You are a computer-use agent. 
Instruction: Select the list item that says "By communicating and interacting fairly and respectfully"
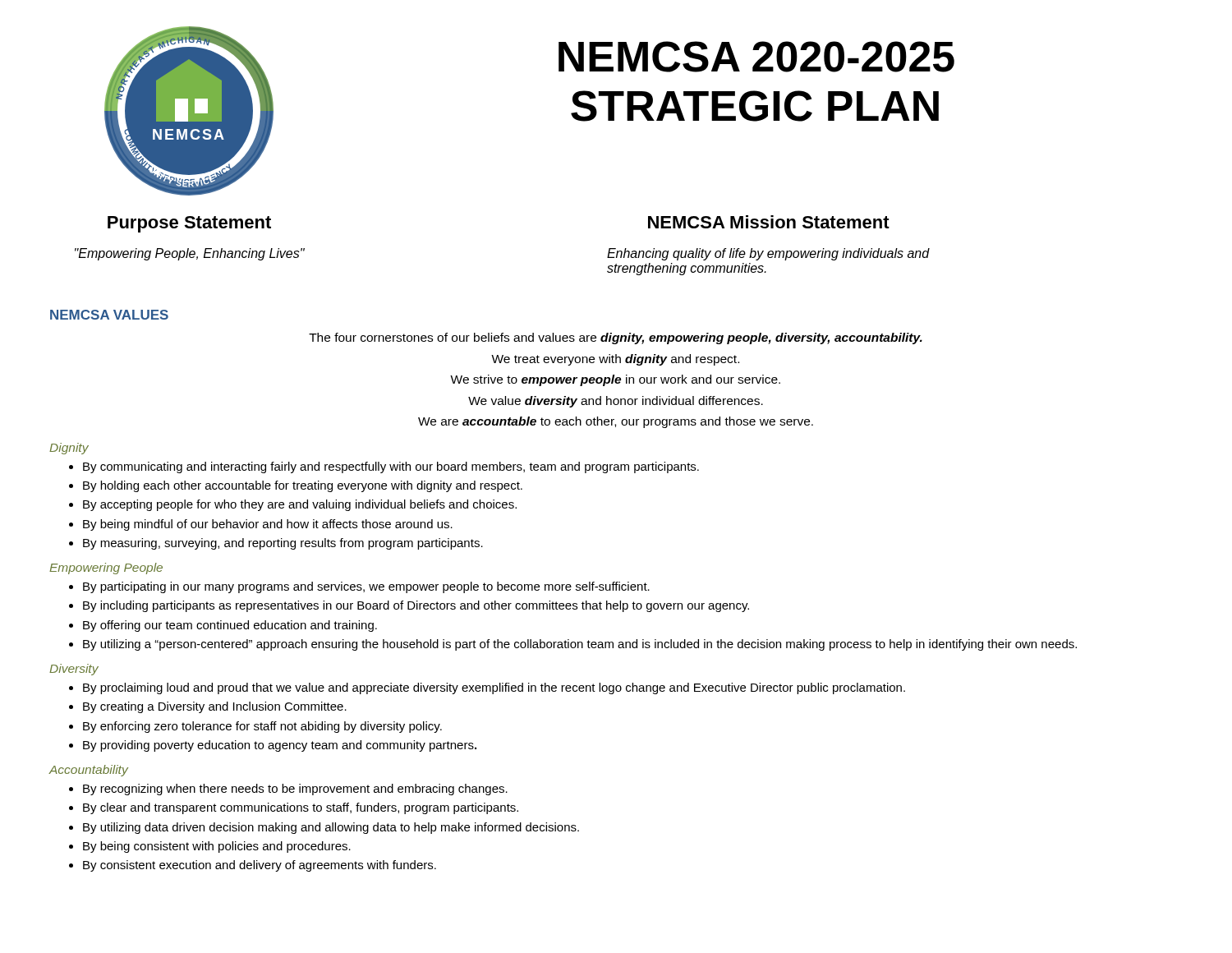(391, 466)
